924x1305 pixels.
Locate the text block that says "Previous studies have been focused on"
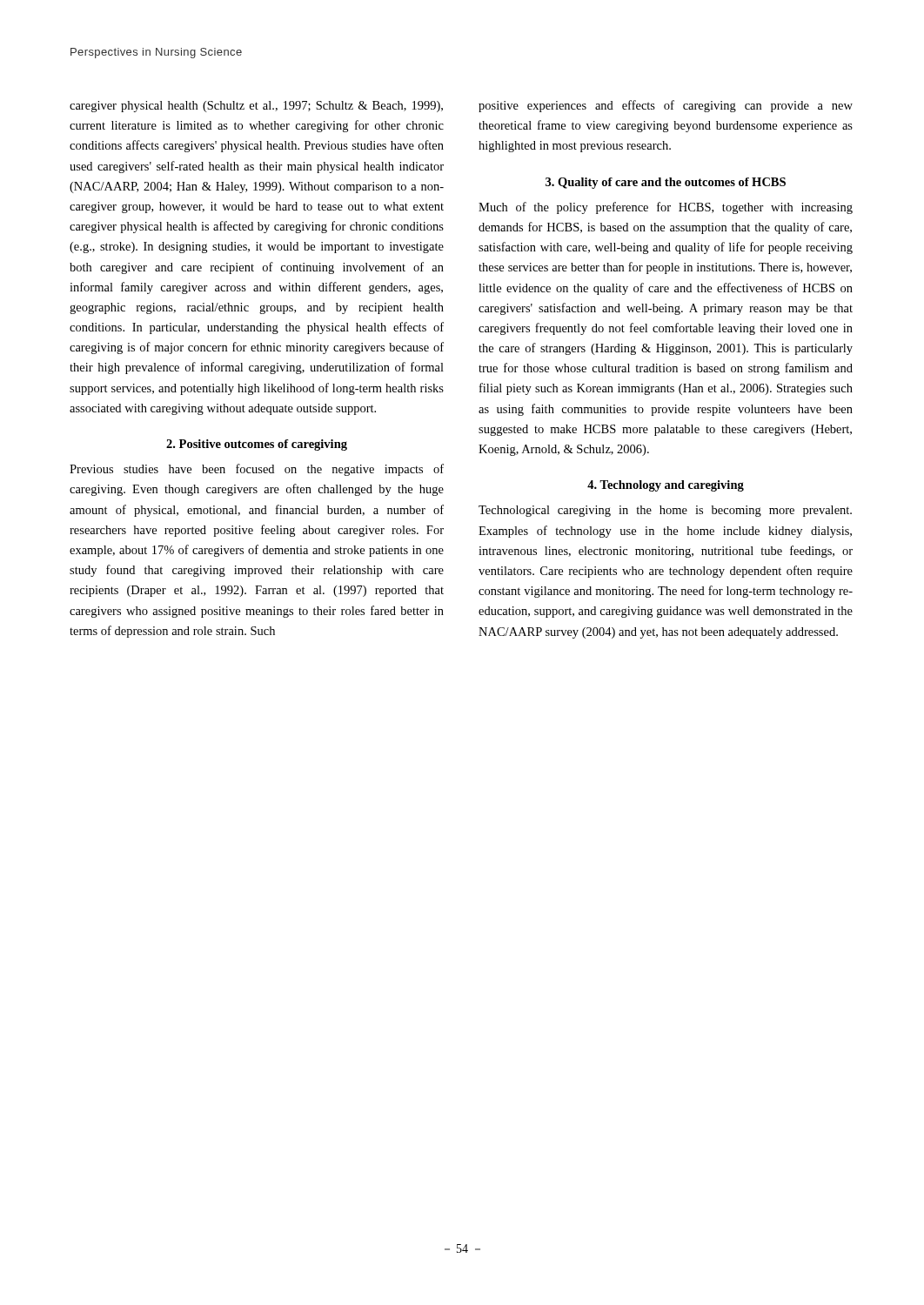pyautogui.click(x=257, y=550)
